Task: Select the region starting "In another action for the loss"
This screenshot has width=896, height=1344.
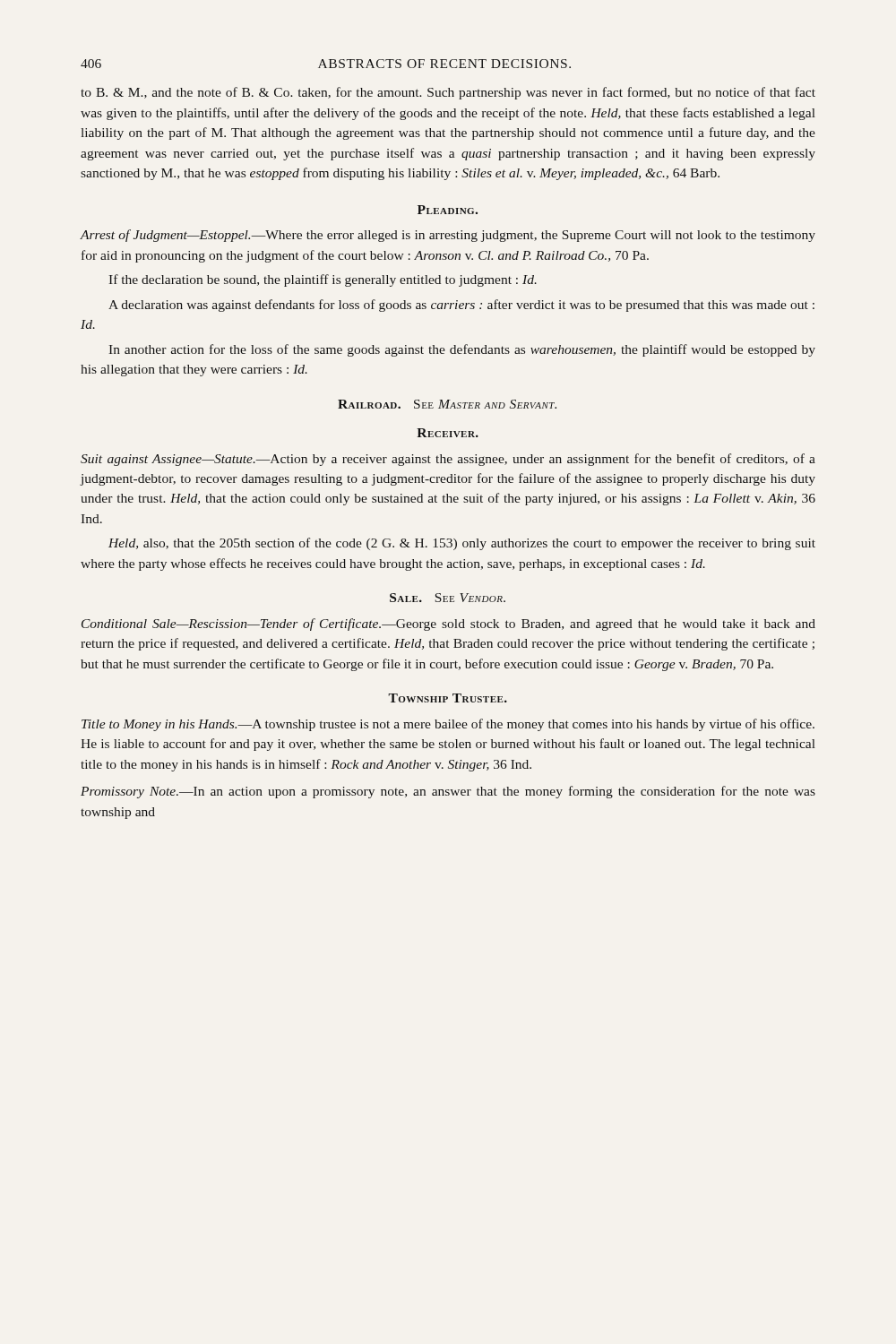Action: coord(448,359)
